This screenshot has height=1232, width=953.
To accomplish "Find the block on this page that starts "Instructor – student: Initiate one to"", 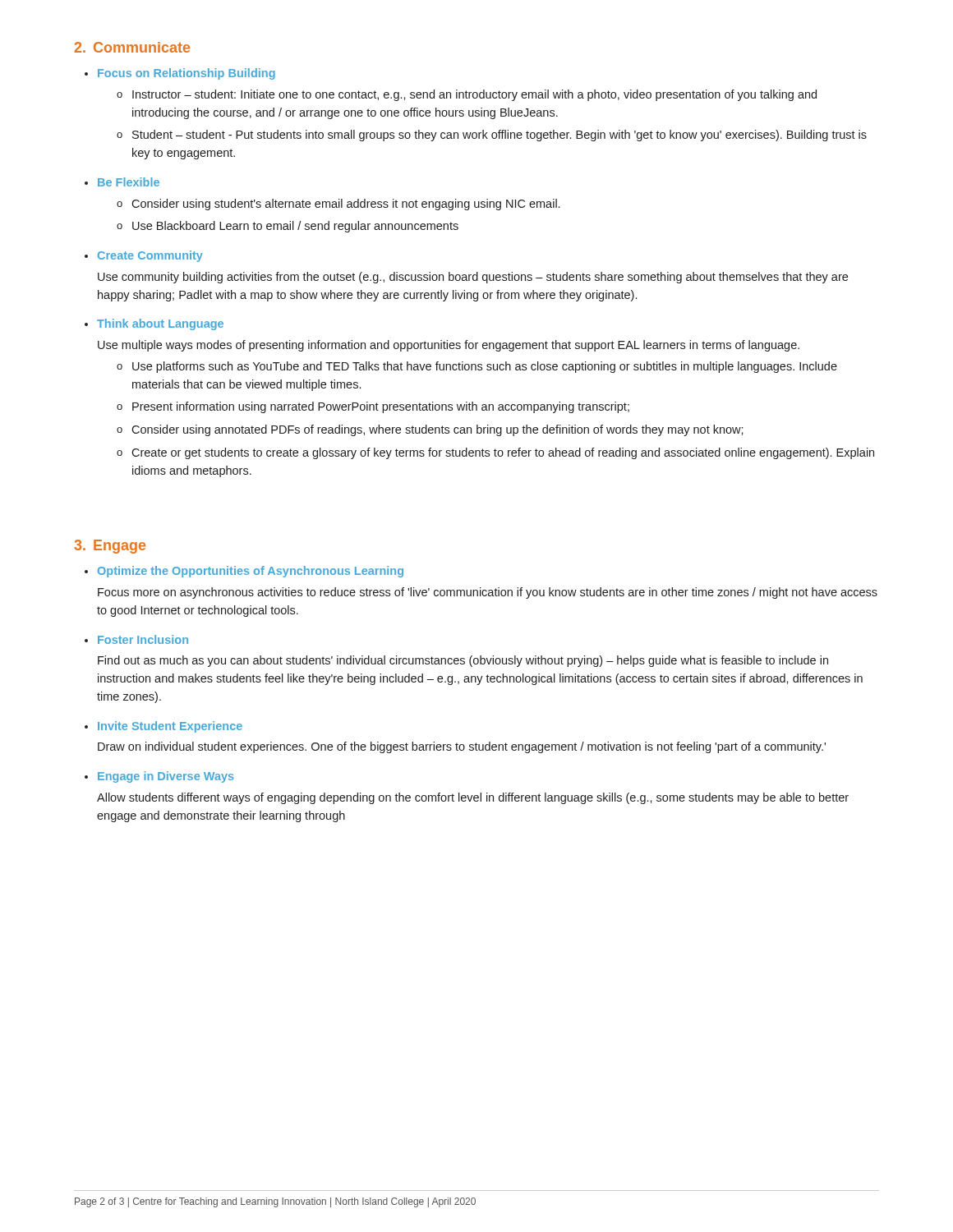I will [x=474, y=103].
